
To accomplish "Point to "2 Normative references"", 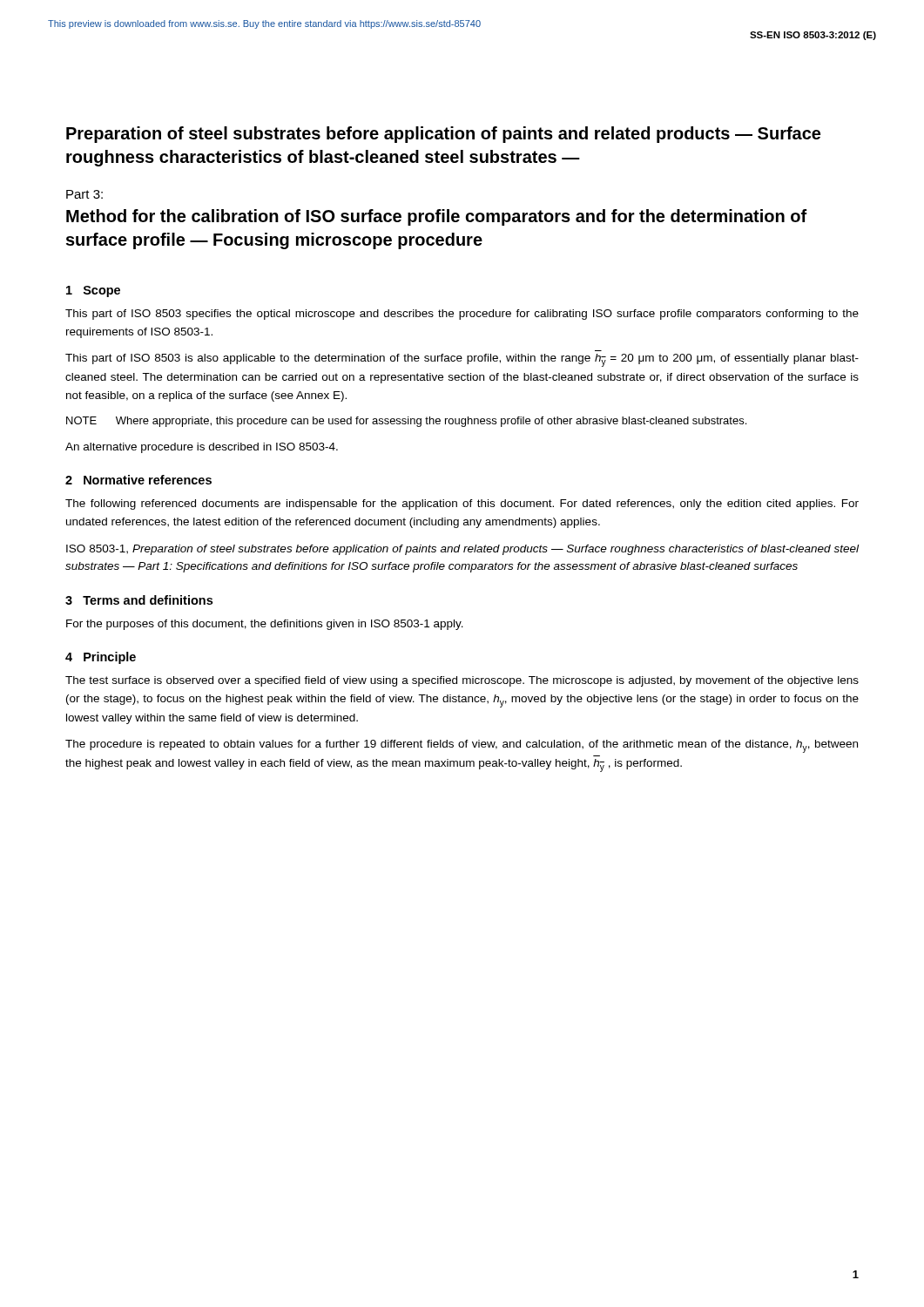I will pos(139,481).
